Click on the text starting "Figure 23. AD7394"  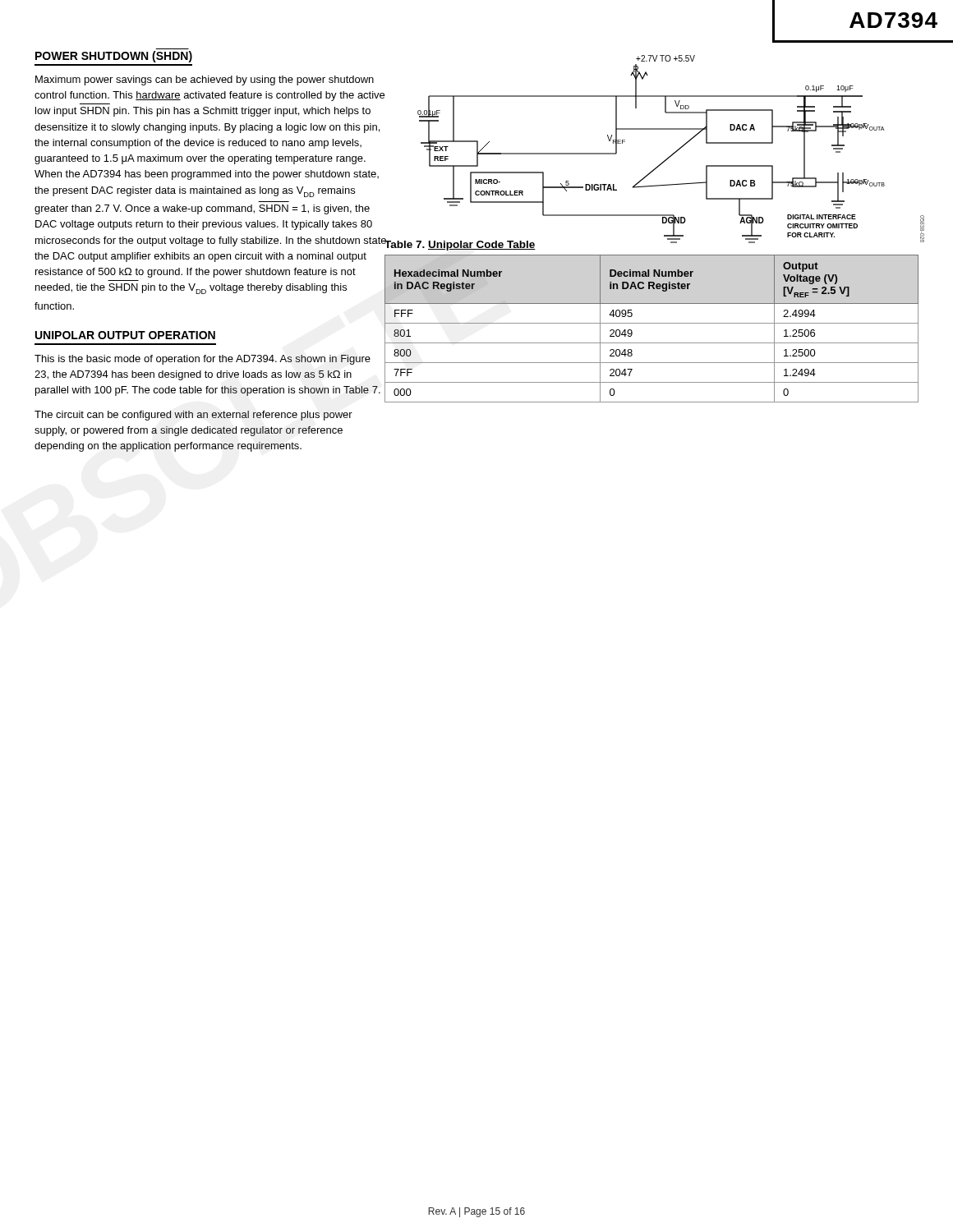(x=668, y=291)
